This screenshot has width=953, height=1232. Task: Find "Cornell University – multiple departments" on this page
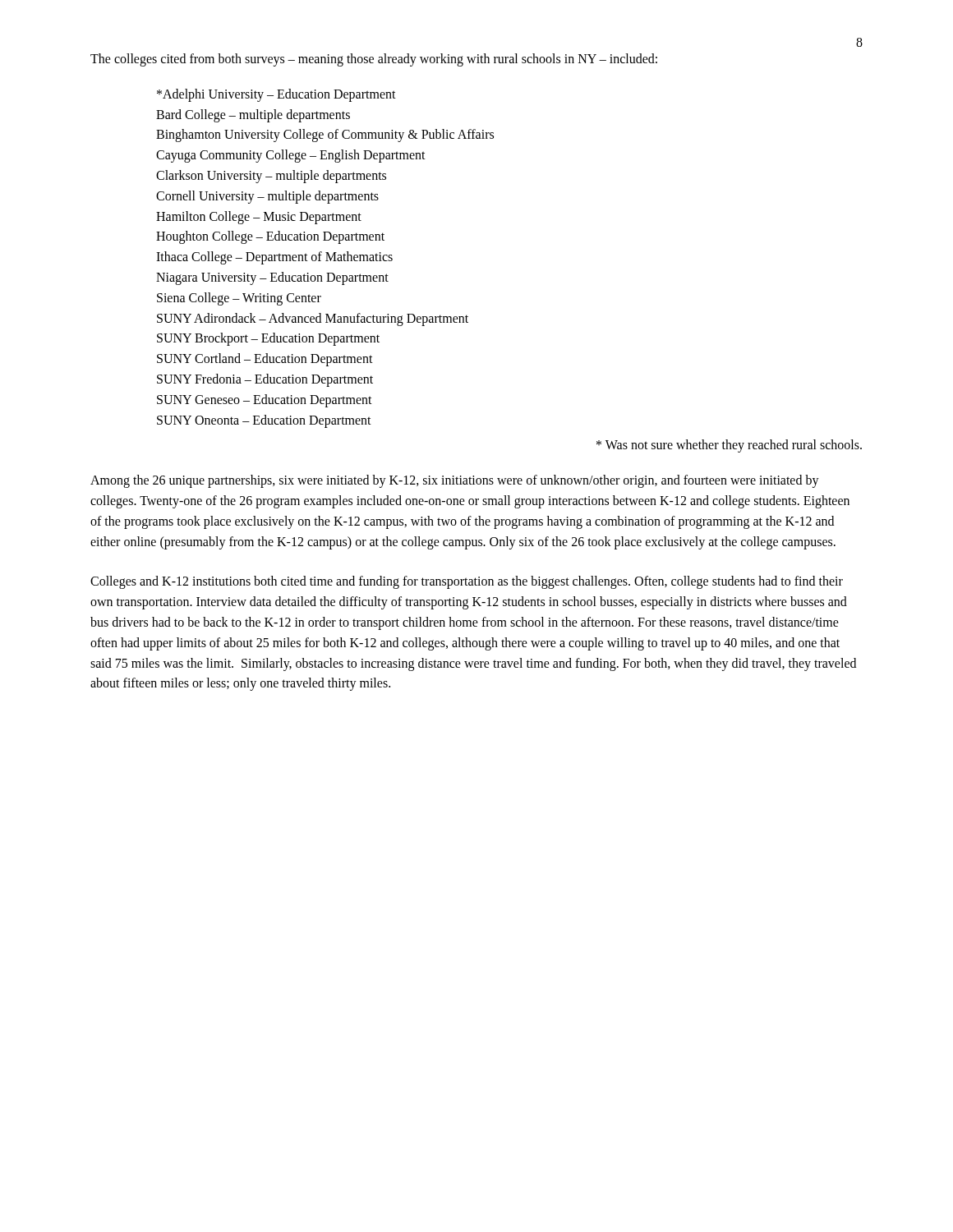tap(267, 196)
